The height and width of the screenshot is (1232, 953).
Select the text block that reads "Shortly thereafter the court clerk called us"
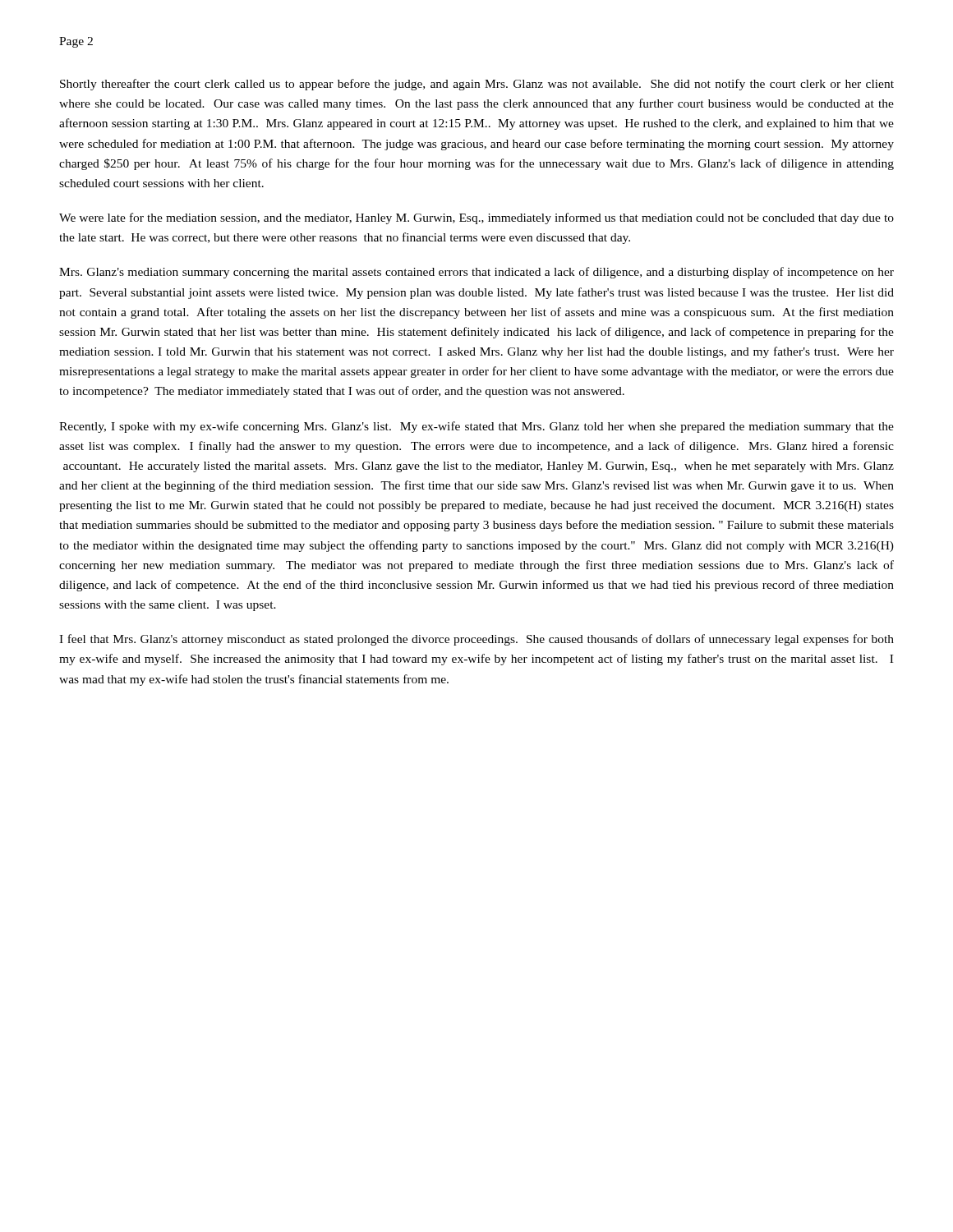[x=476, y=133]
